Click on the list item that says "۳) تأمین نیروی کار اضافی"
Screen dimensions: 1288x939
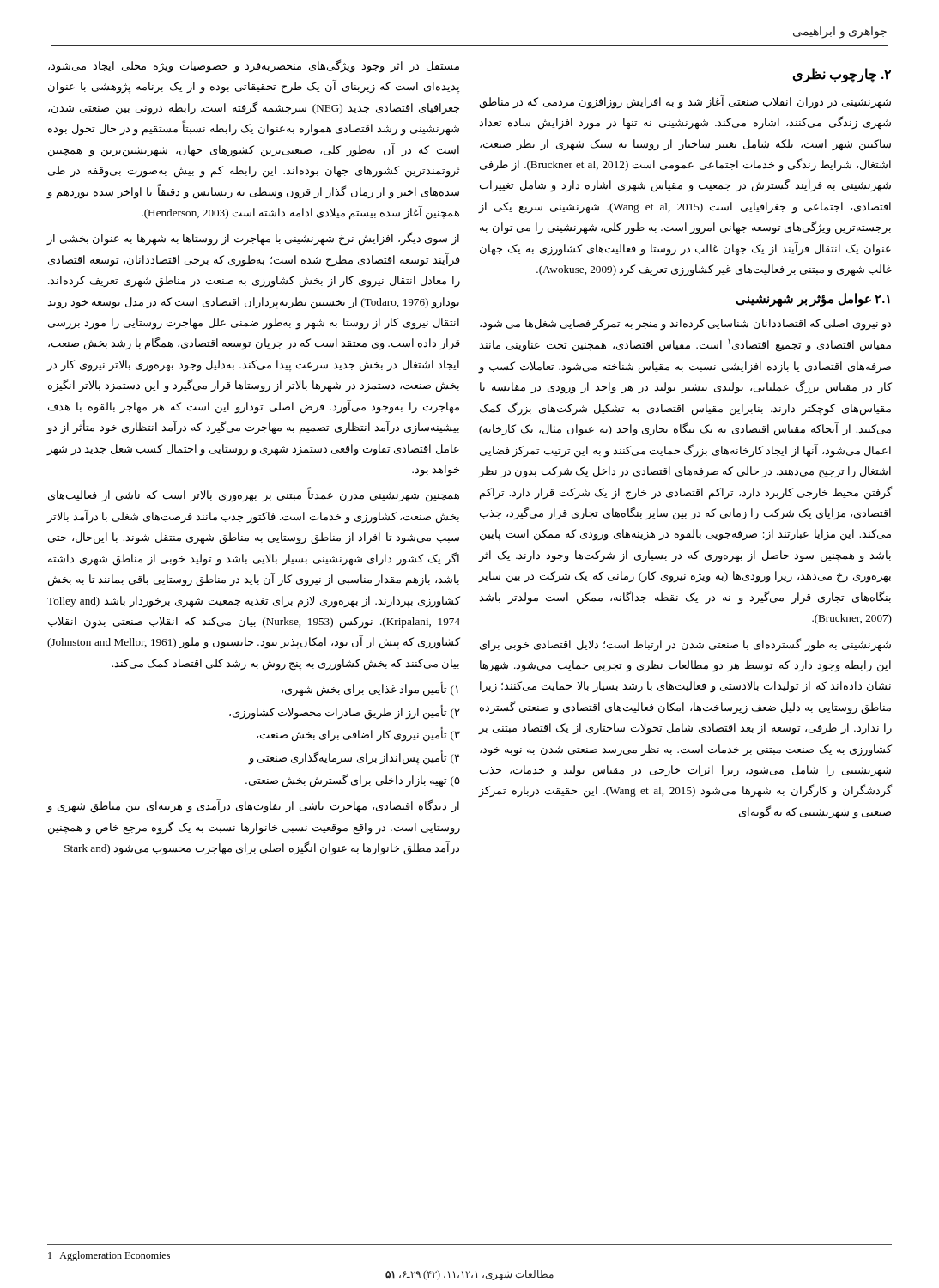[358, 735]
